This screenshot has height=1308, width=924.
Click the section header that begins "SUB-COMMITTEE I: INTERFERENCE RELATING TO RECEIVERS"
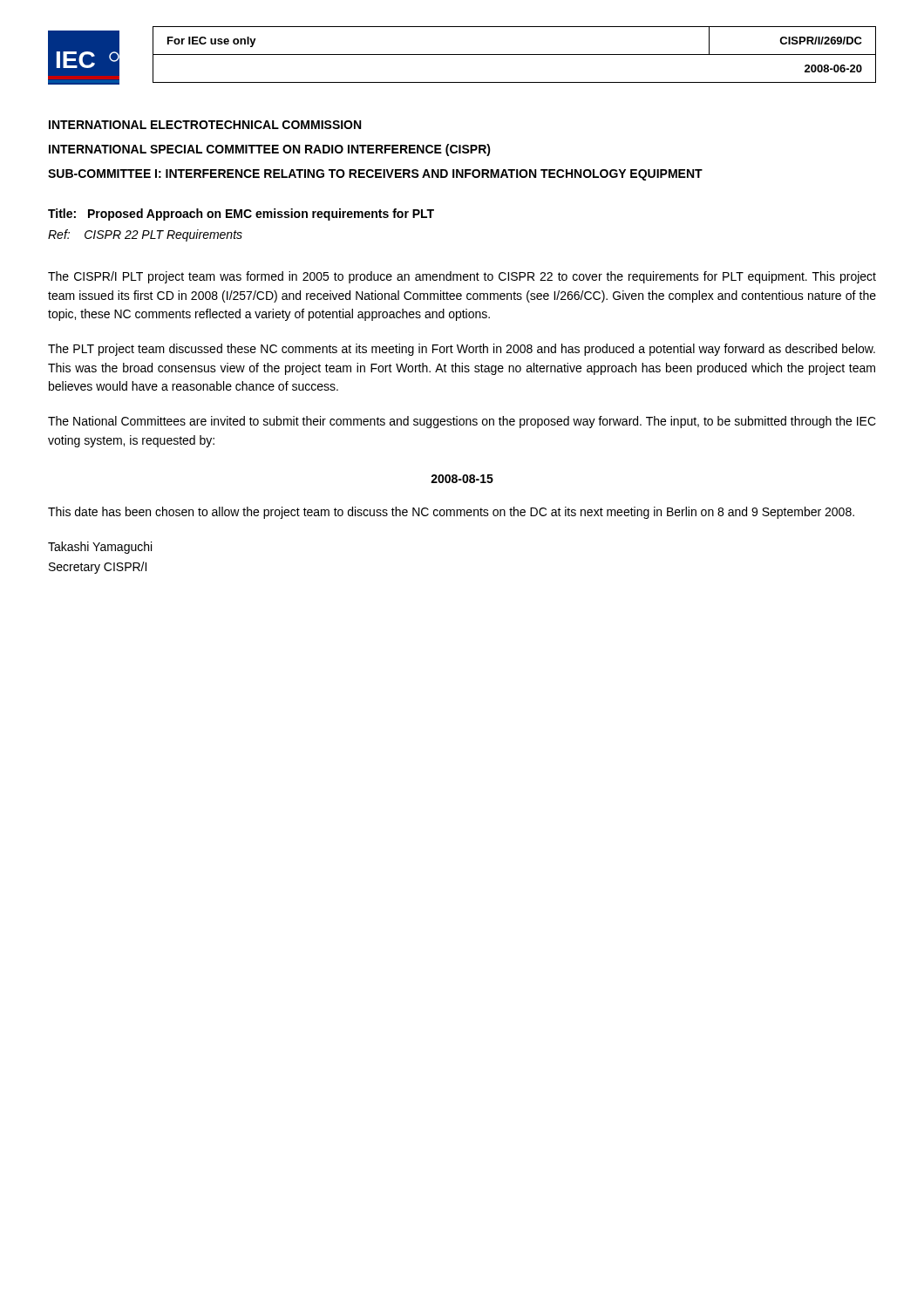(x=375, y=174)
